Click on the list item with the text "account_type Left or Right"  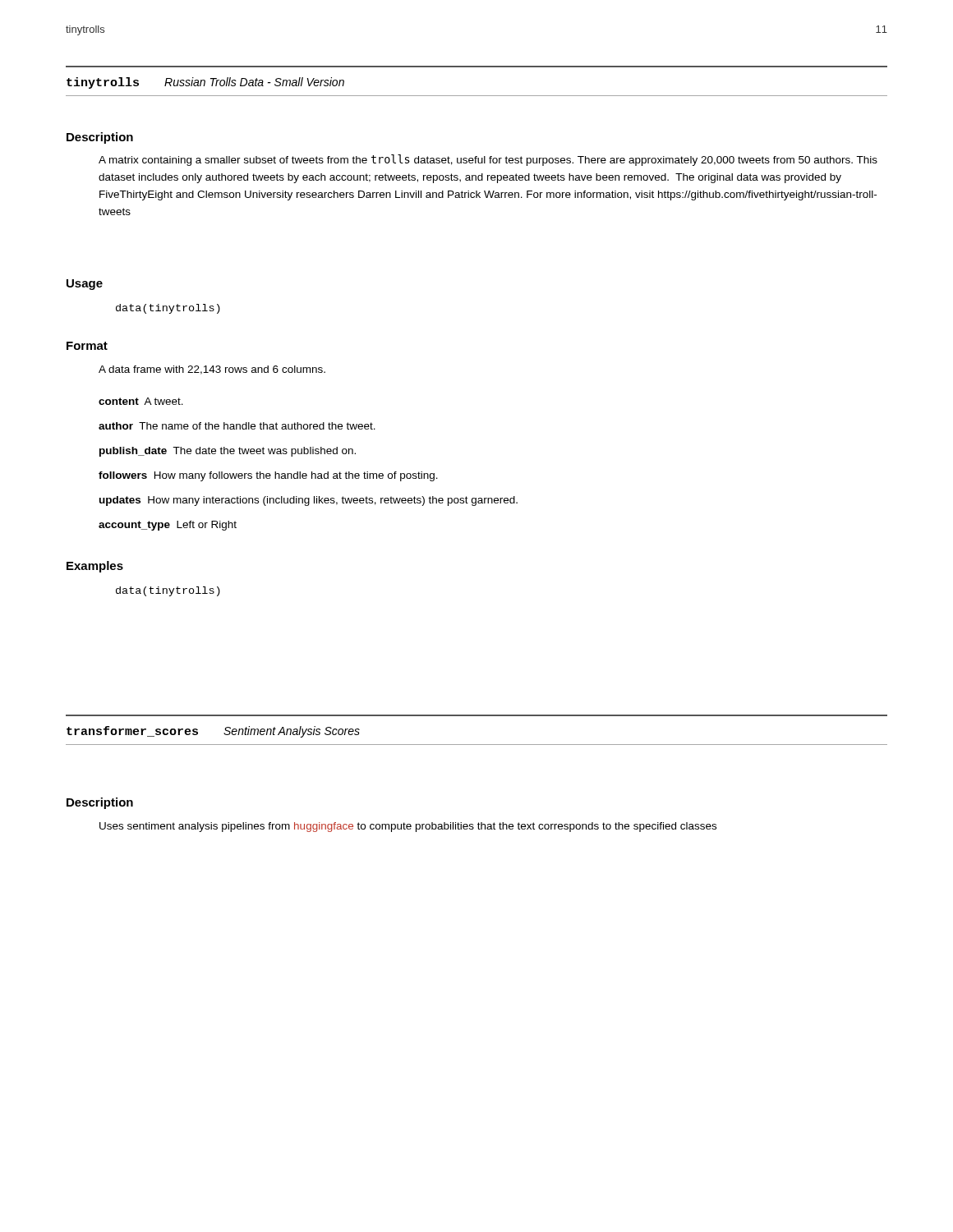click(x=168, y=526)
